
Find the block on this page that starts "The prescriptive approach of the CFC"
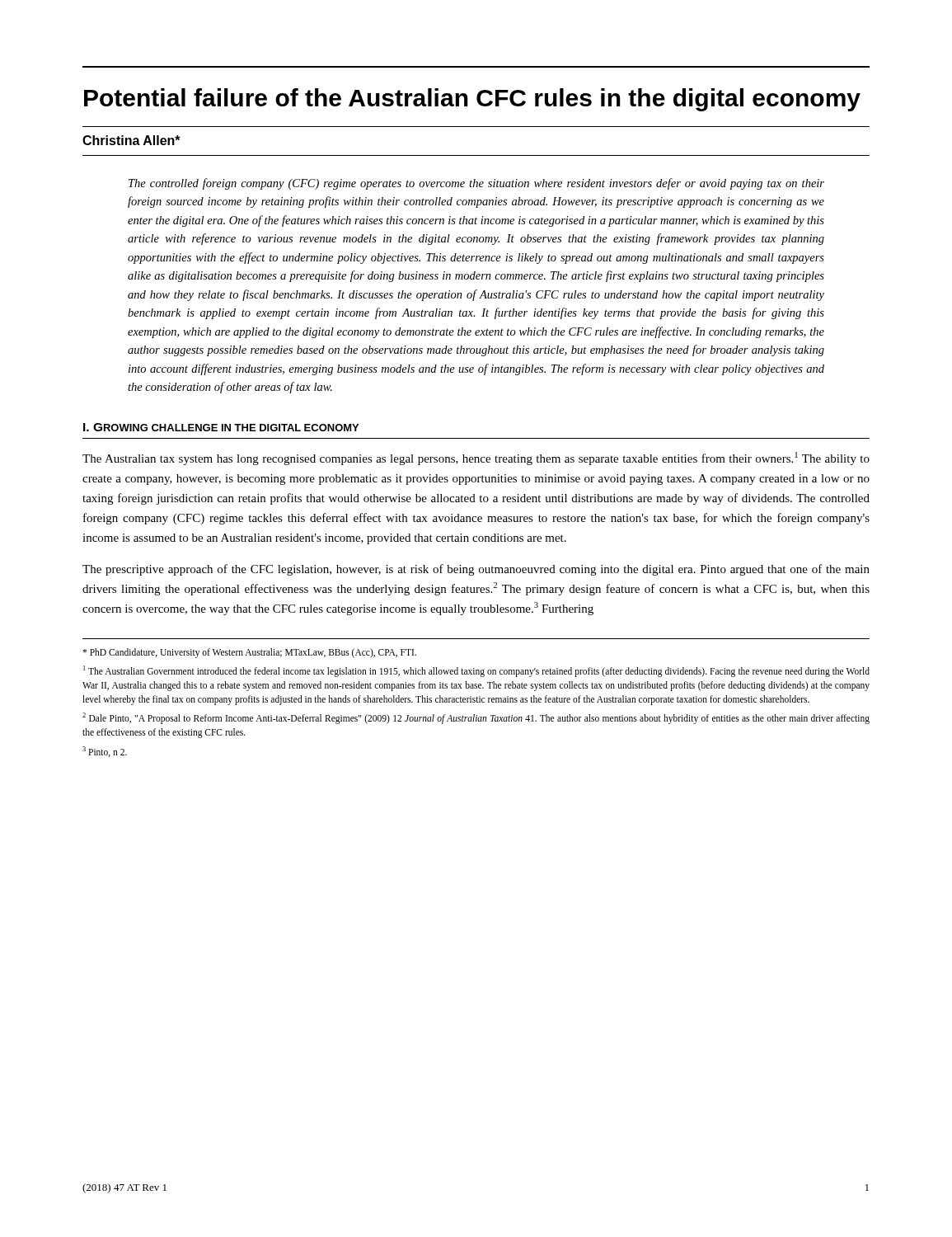[476, 589]
